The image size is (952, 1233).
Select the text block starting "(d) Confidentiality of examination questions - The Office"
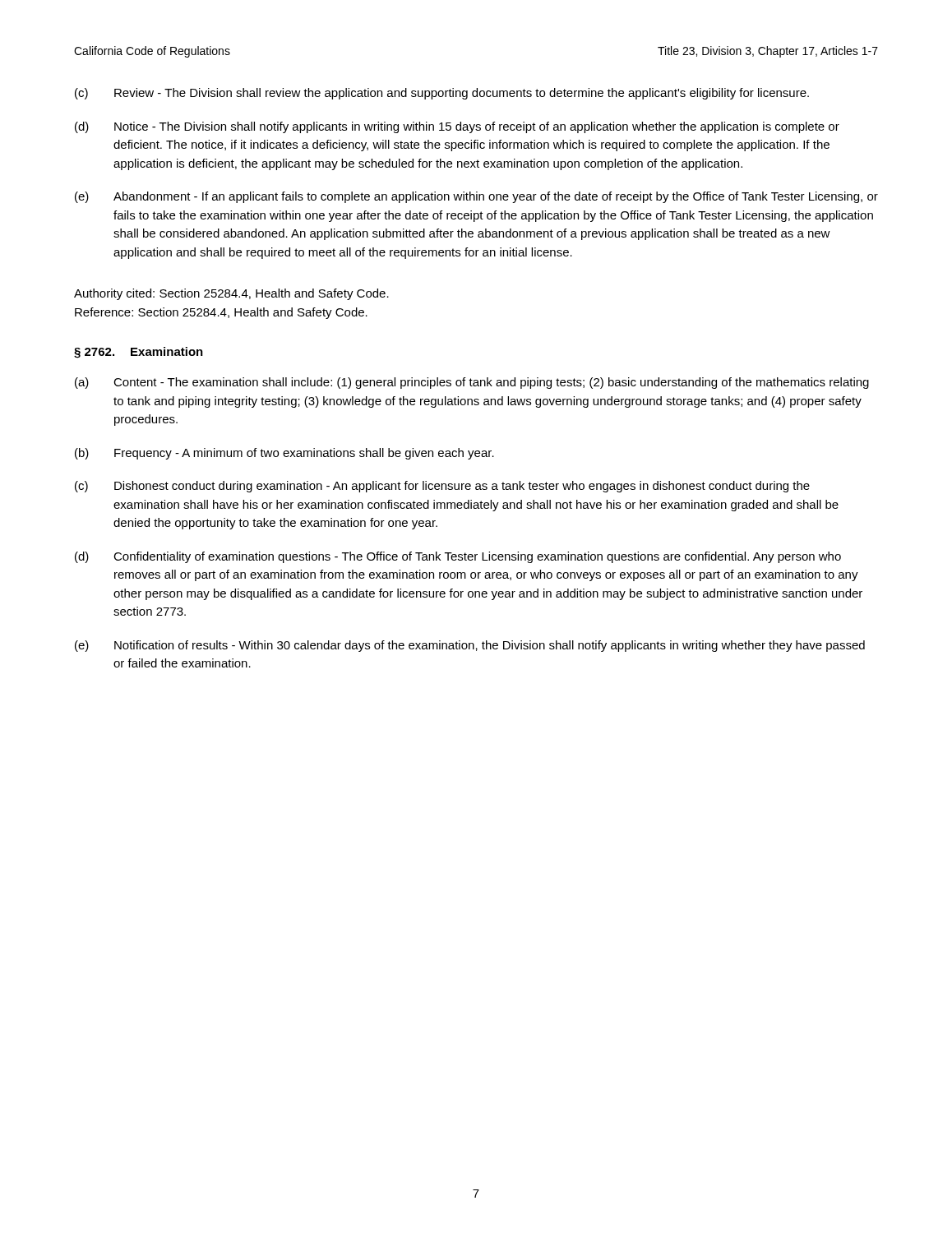476,584
